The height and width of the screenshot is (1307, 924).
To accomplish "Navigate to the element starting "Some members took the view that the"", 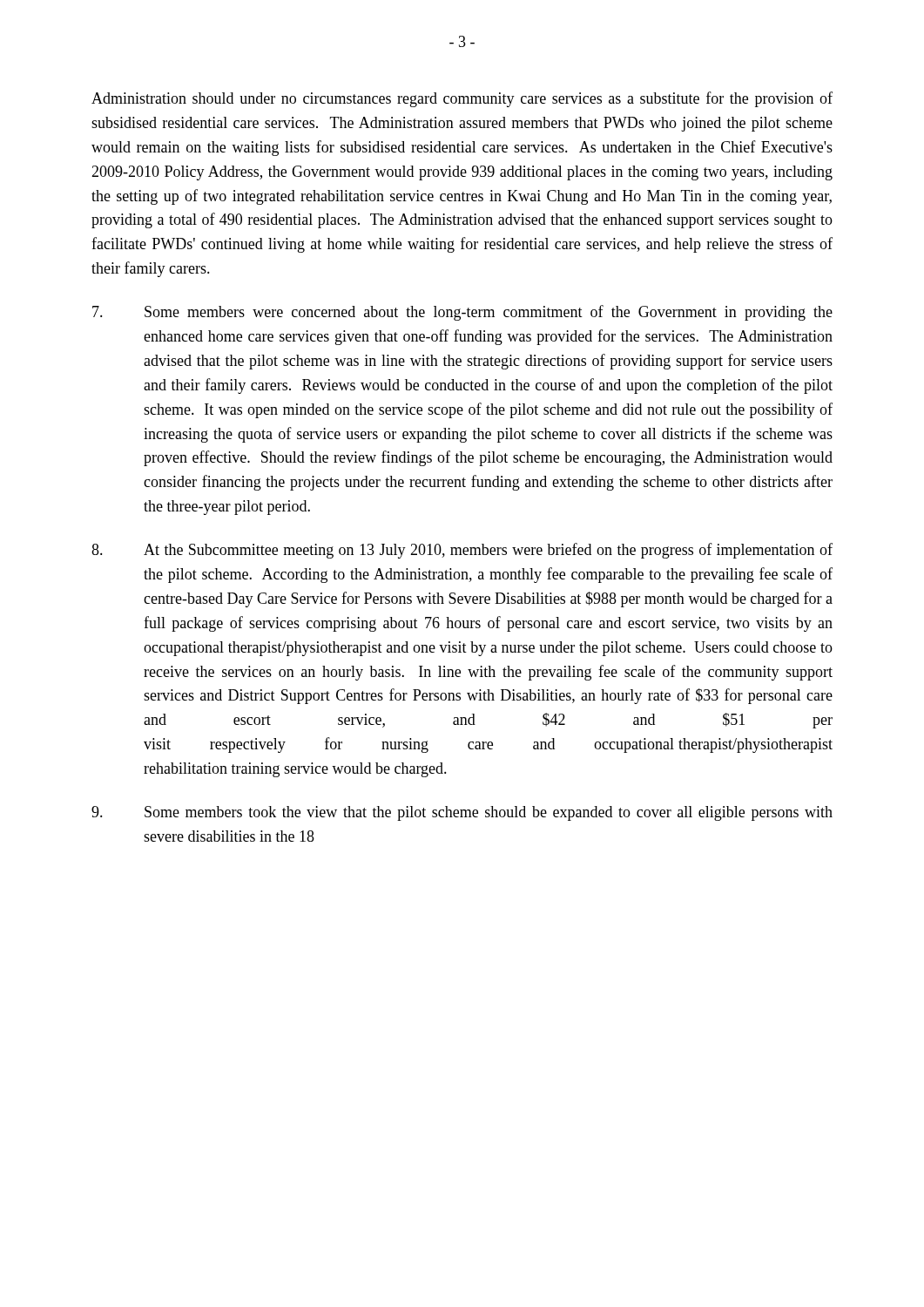I will 462,825.
